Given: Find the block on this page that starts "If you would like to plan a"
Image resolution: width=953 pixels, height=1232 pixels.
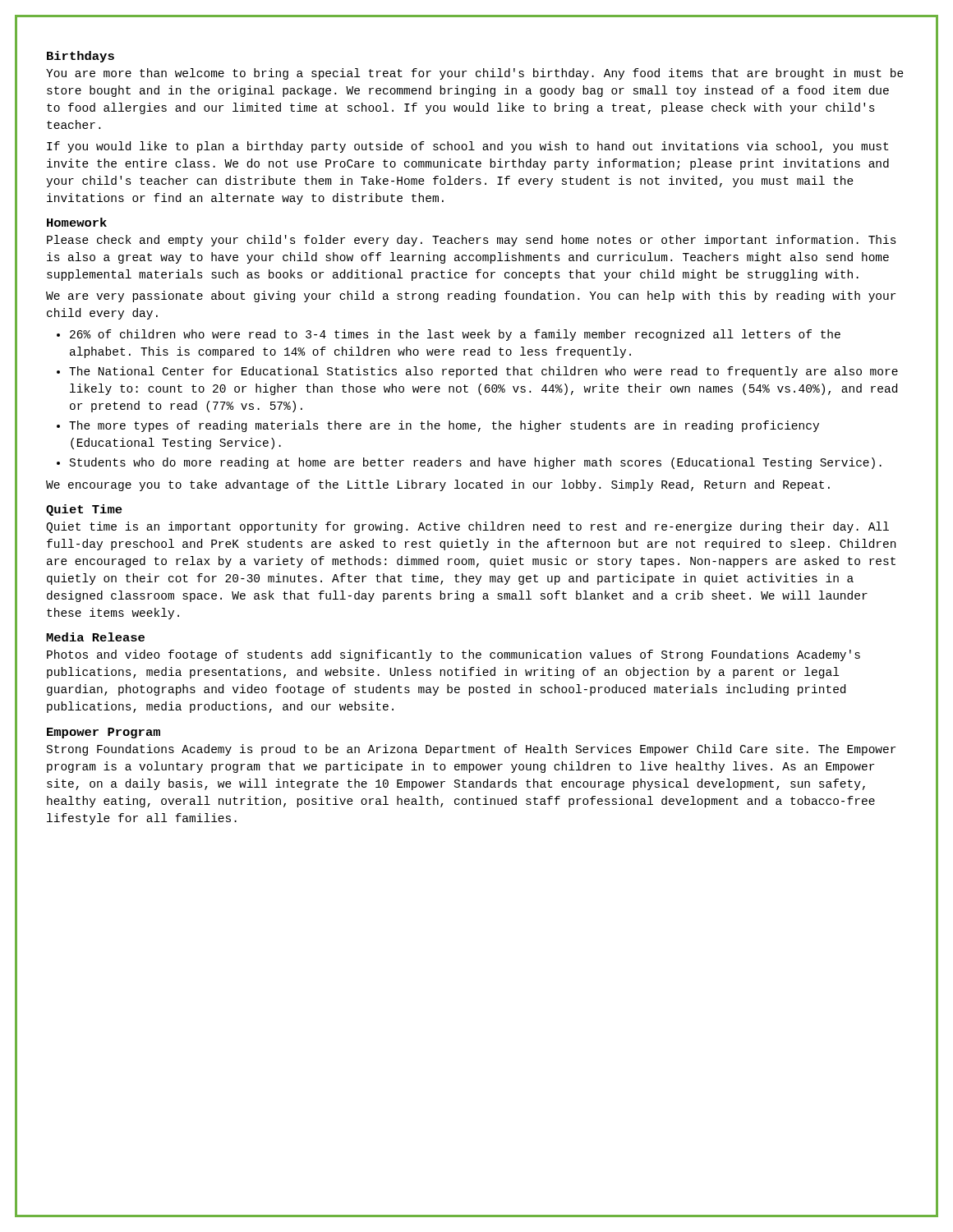Looking at the screenshot, I should 468,173.
